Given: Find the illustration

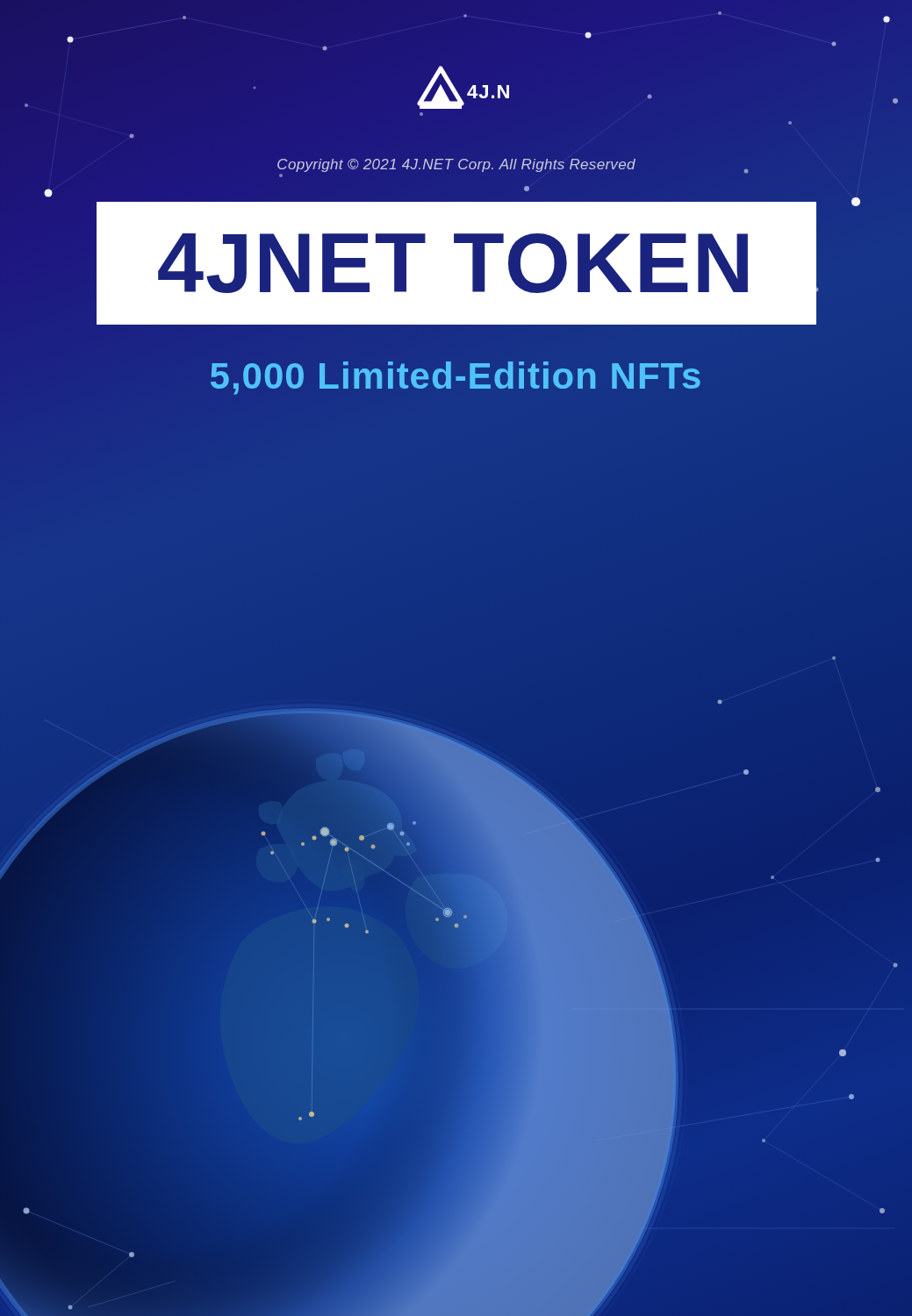Looking at the screenshot, I should coord(456,965).
